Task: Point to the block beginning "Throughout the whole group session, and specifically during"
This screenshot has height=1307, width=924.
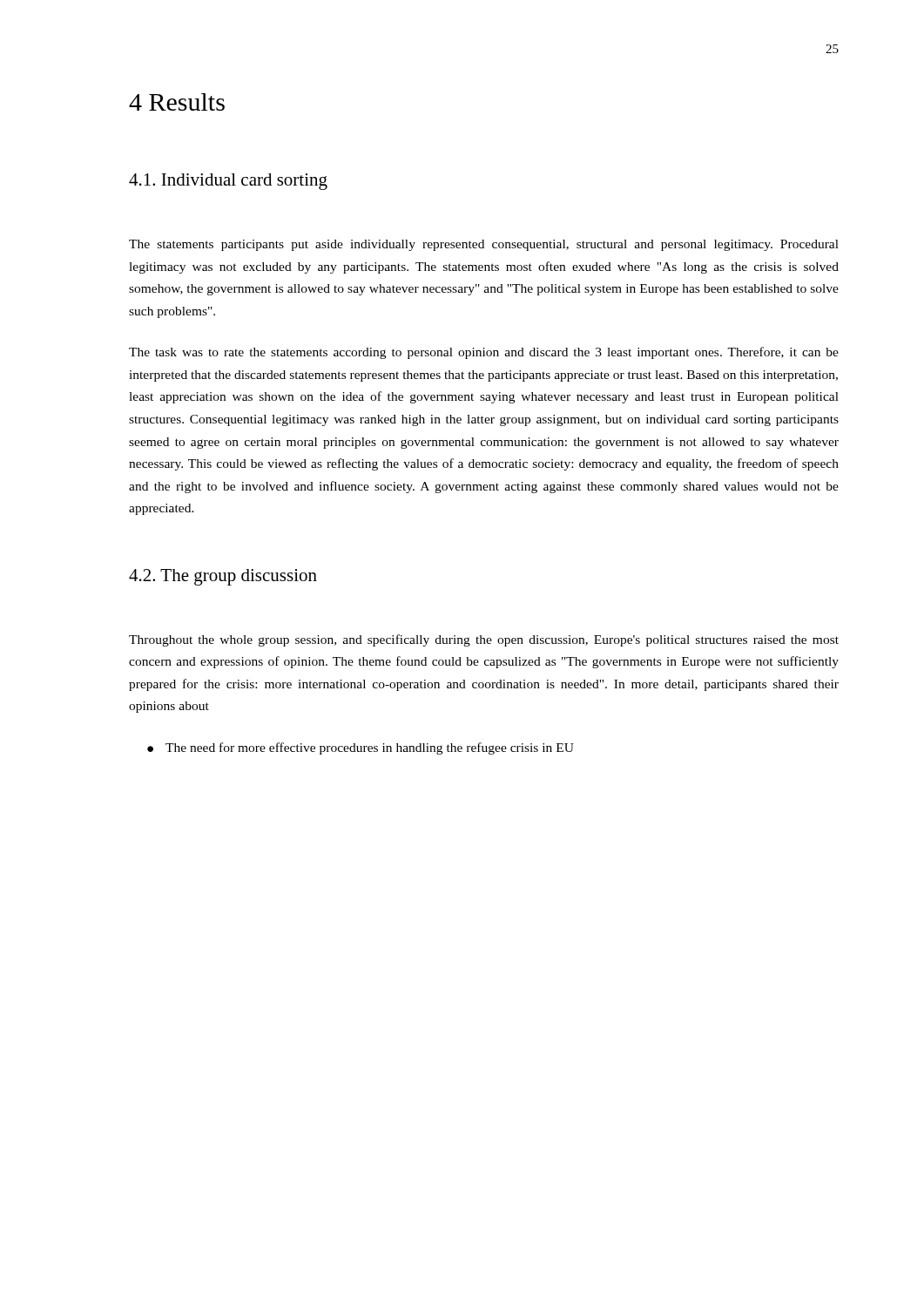Action: coord(484,672)
